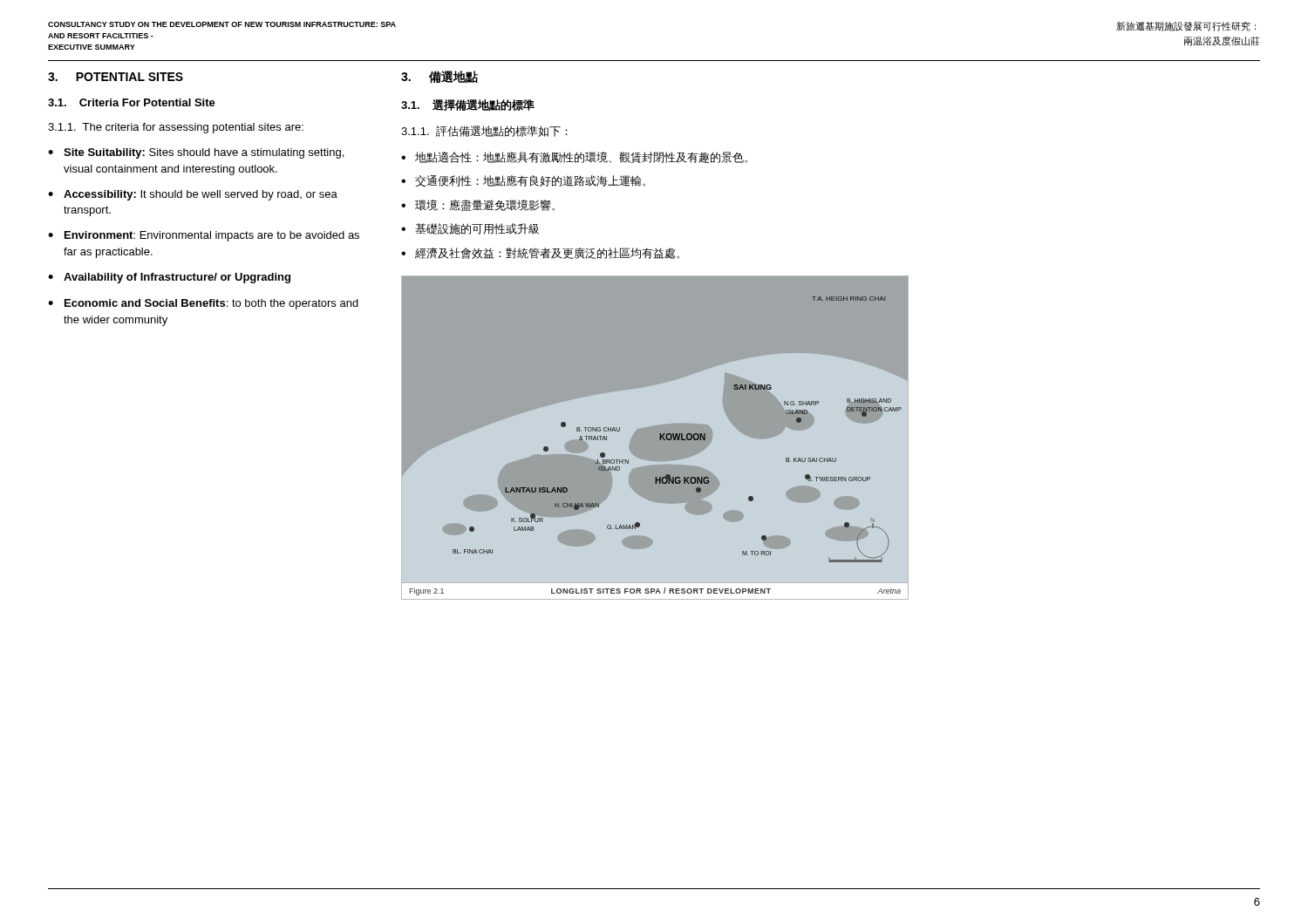Click the passage that begins "• Economic and Social"
Image resolution: width=1308 pixels, height=924 pixels.
tap(205, 312)
